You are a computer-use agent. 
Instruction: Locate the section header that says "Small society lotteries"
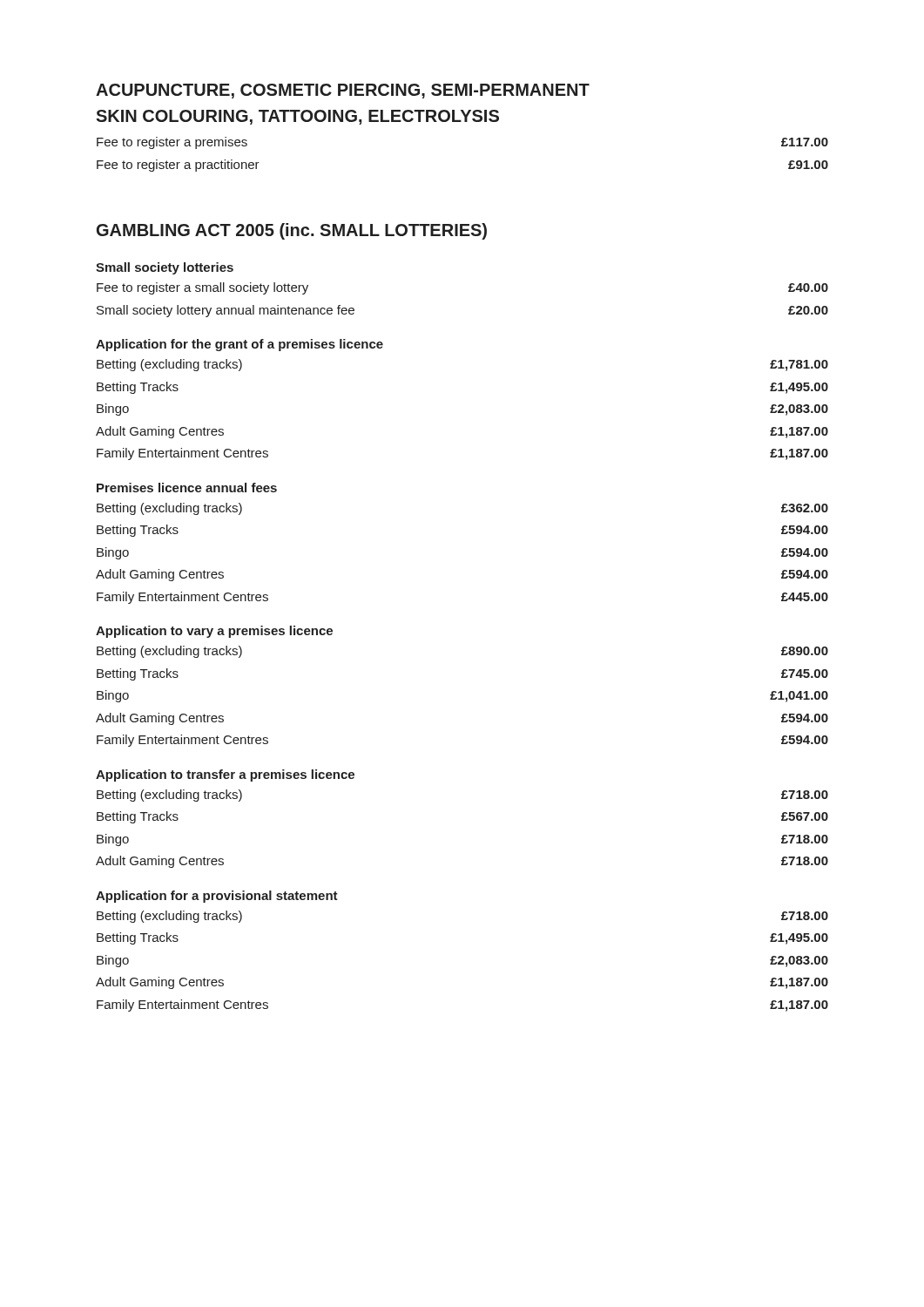(x=165, y=267)
